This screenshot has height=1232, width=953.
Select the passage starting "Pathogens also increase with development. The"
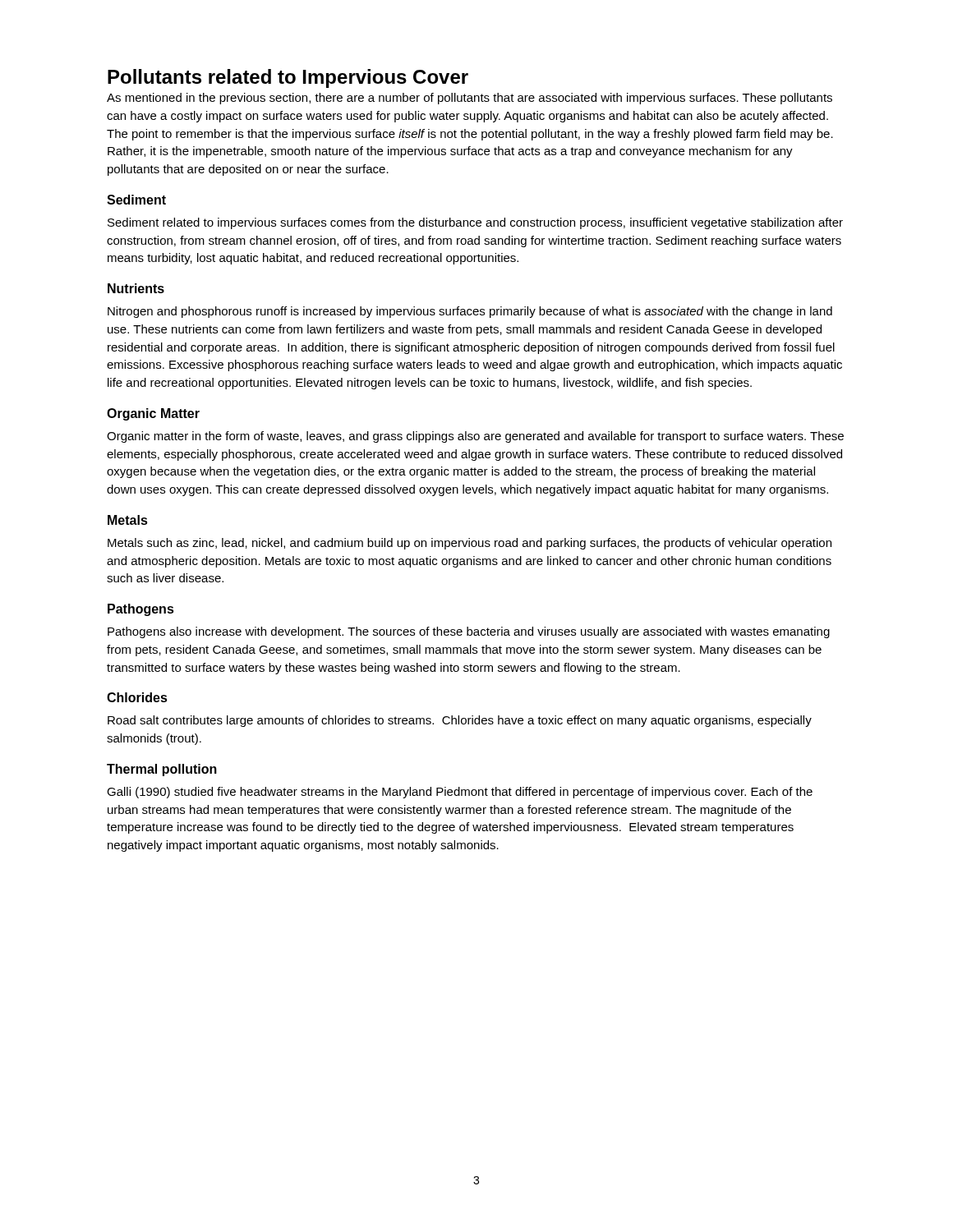click(x=468, y=649)
